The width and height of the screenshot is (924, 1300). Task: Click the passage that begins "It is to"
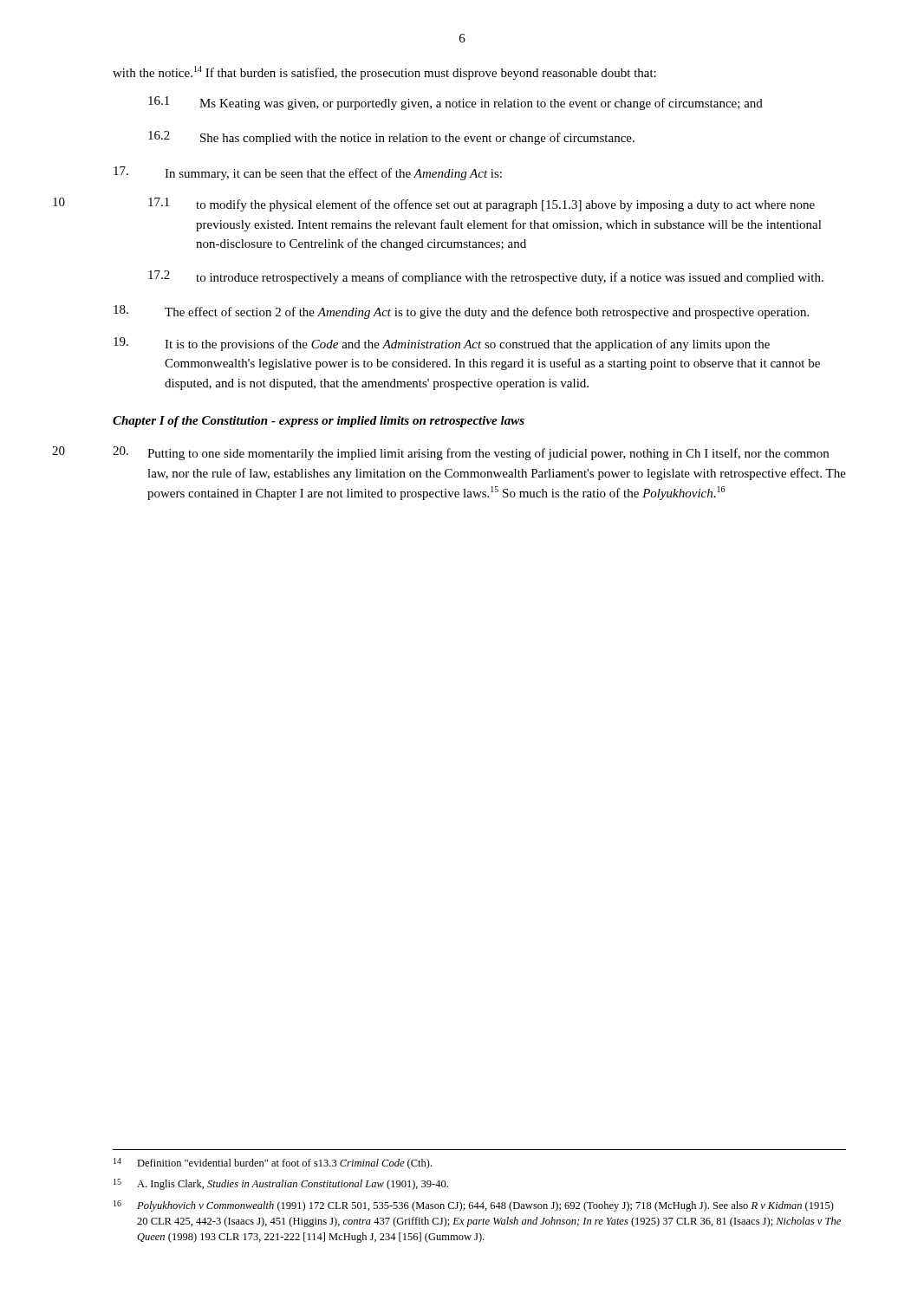[479, 363]
